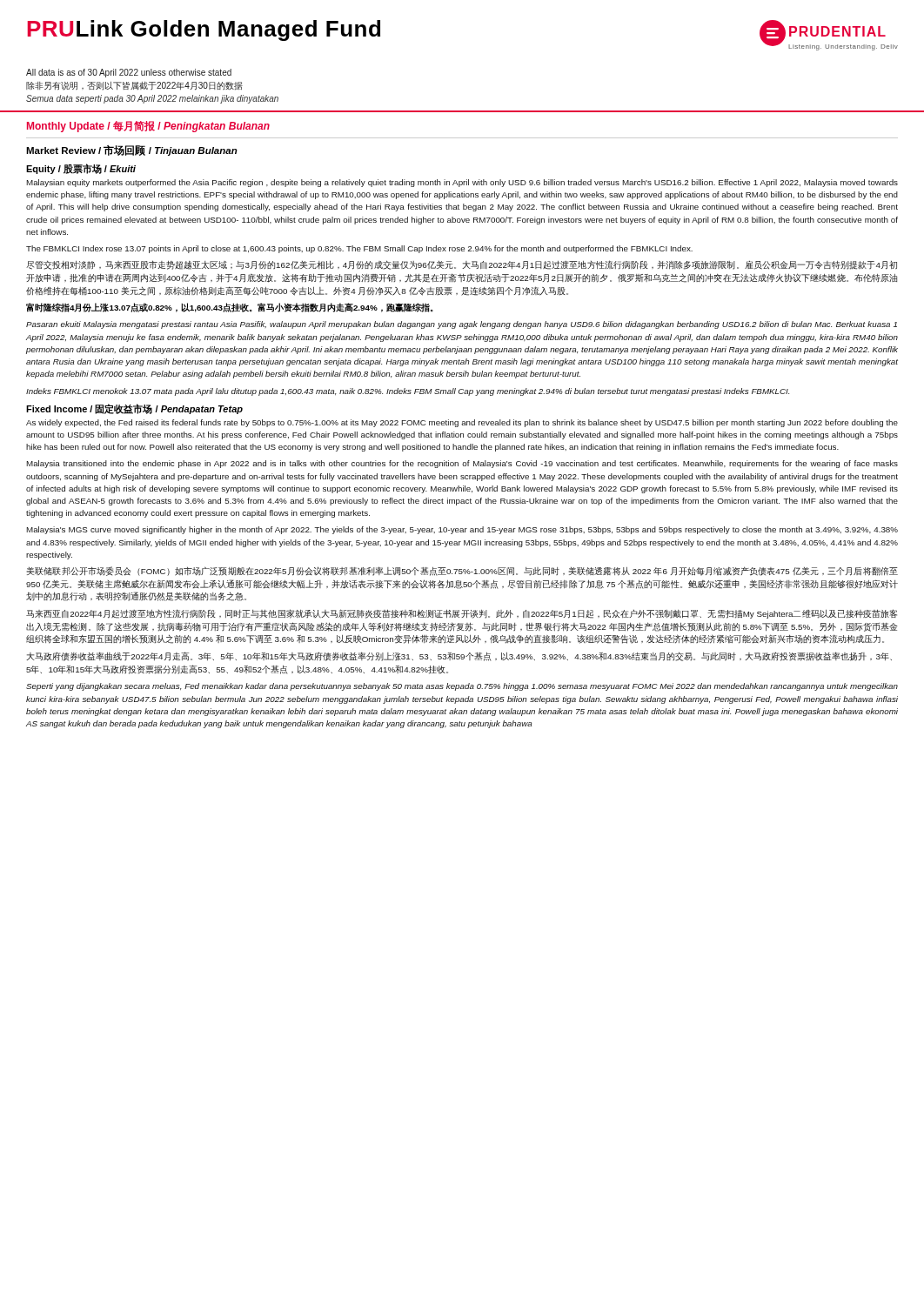Find the logo

tap(828, 38)
